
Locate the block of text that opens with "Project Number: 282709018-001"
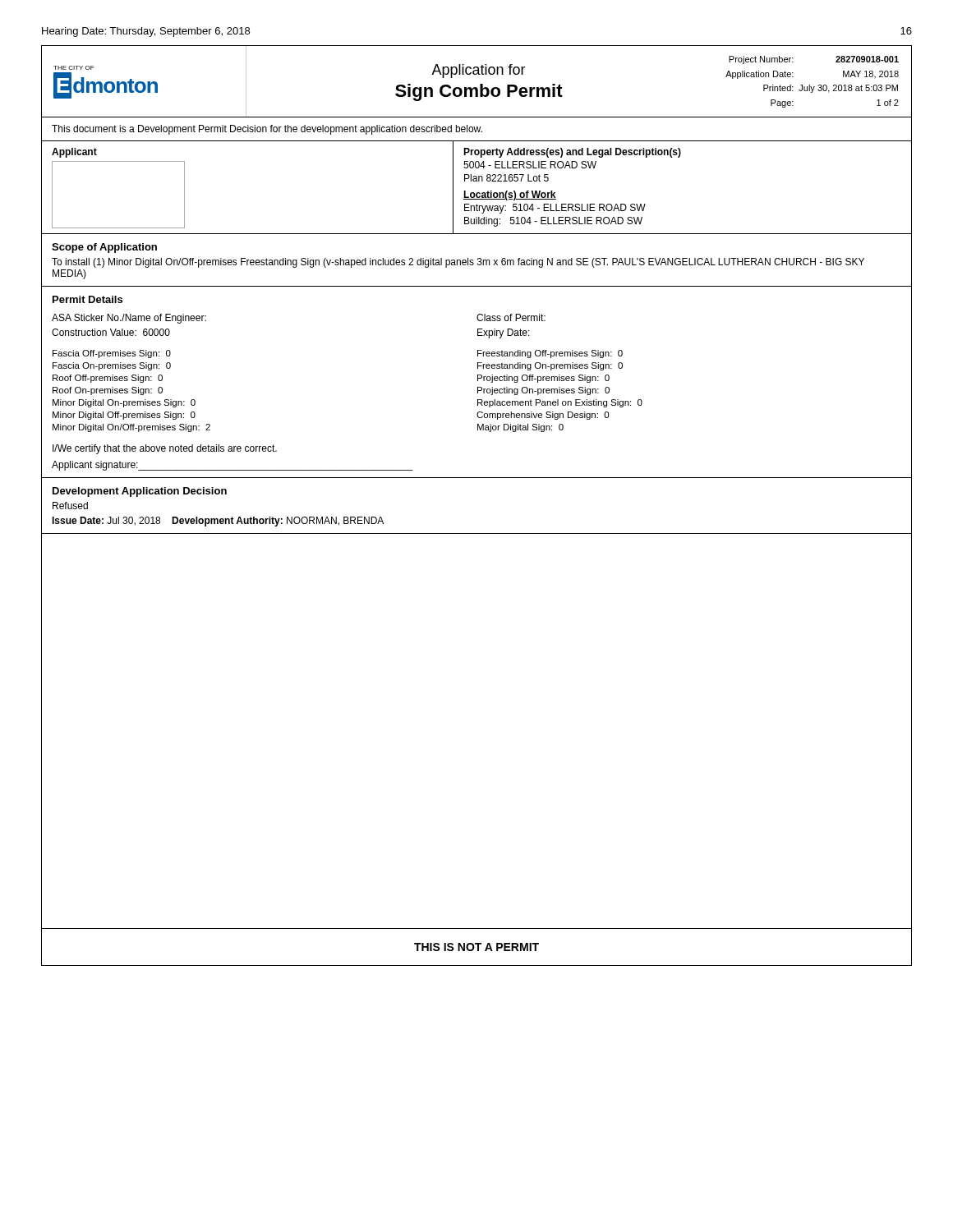(812, 81)
